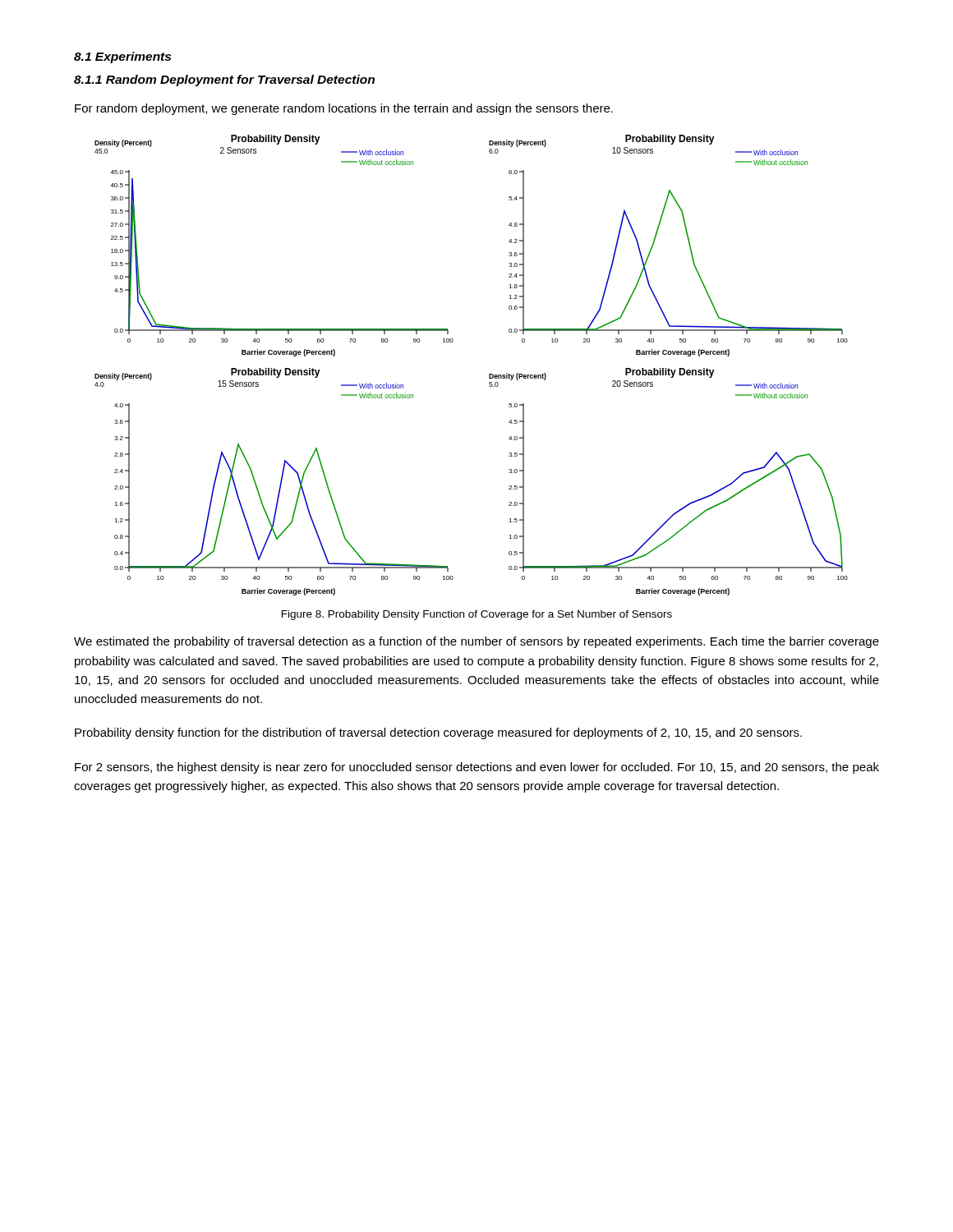Find "8.1.1 Random Deployment for Traversal Detection" on this page

coord(225,79)
